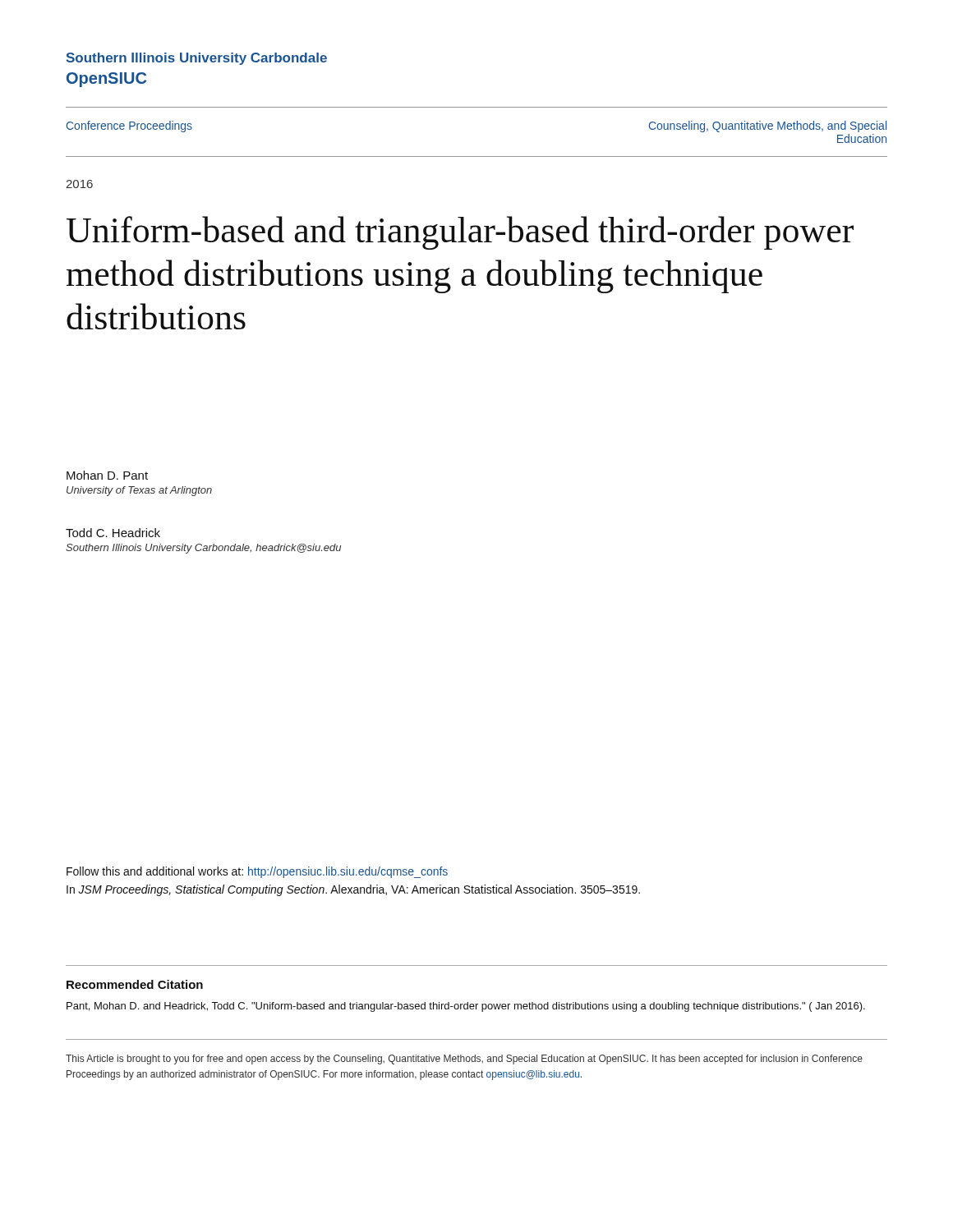Select the text starting "Todd C. Headrick Southern Illinois University Carbondale,"
Viewport: 953px width, 1232px height.
coord(204,540)
